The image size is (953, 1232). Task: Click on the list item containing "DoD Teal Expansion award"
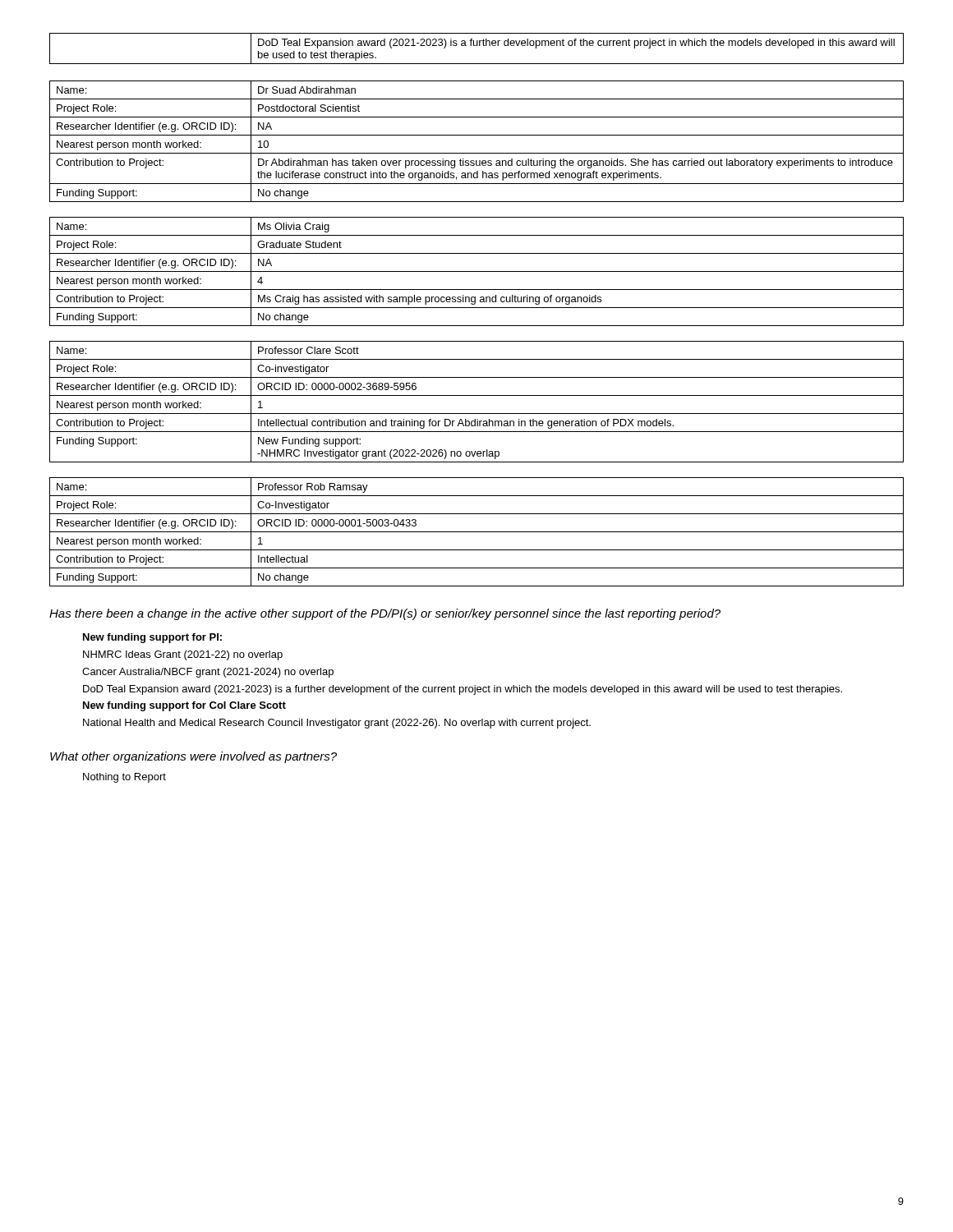[x=463, y=688]
